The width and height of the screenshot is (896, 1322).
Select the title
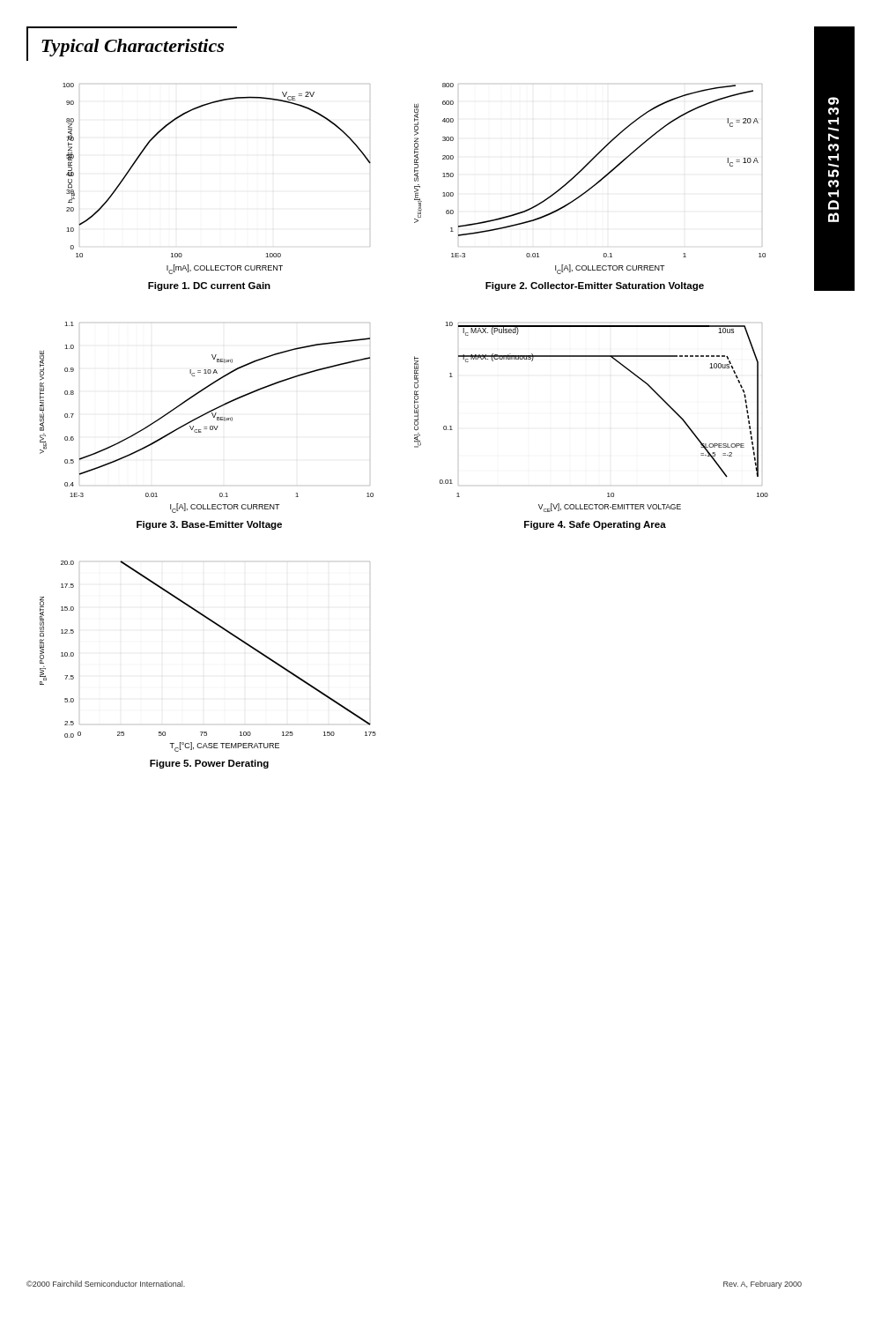[132, 45]
